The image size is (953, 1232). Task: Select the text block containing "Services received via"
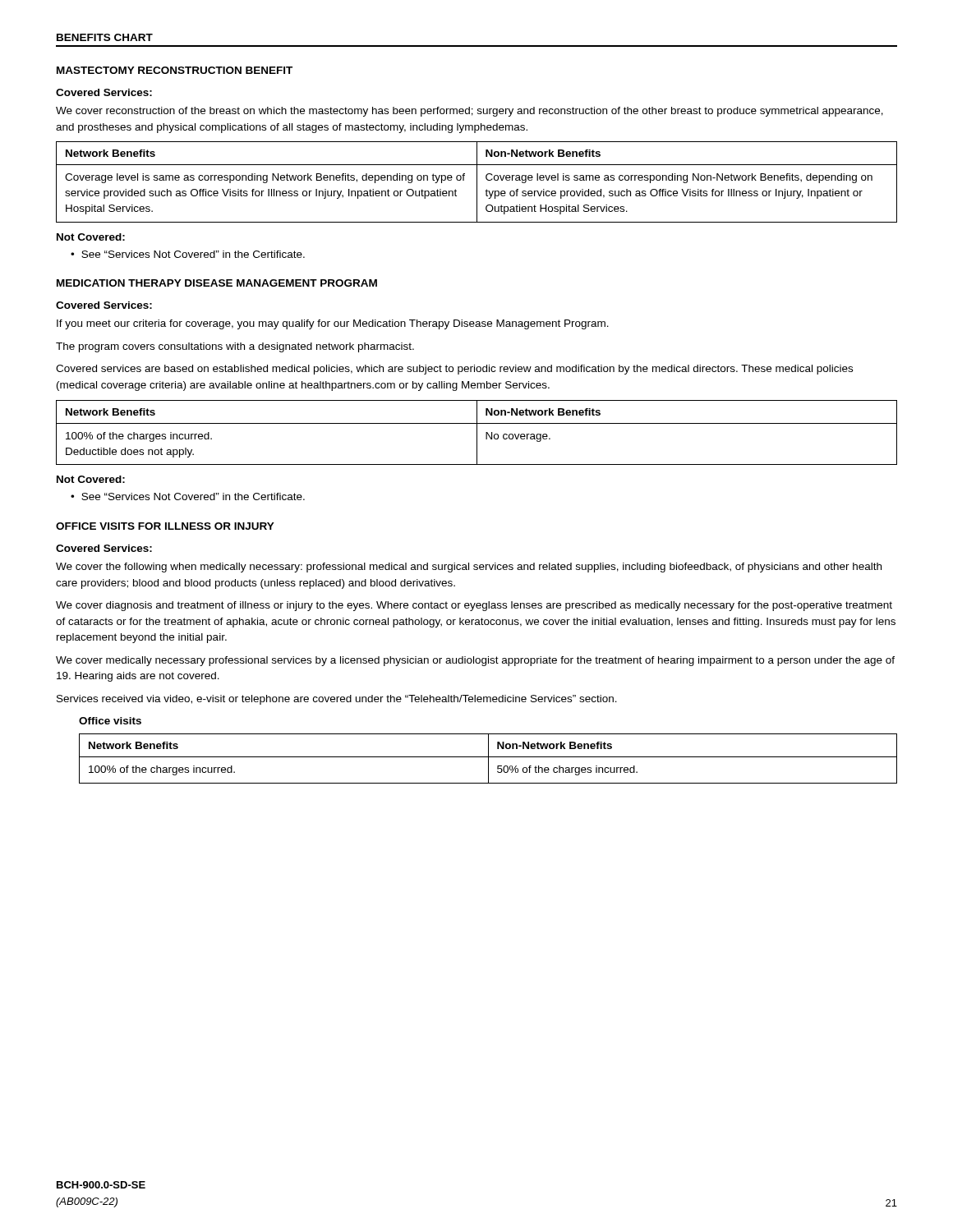click(337, 698)
